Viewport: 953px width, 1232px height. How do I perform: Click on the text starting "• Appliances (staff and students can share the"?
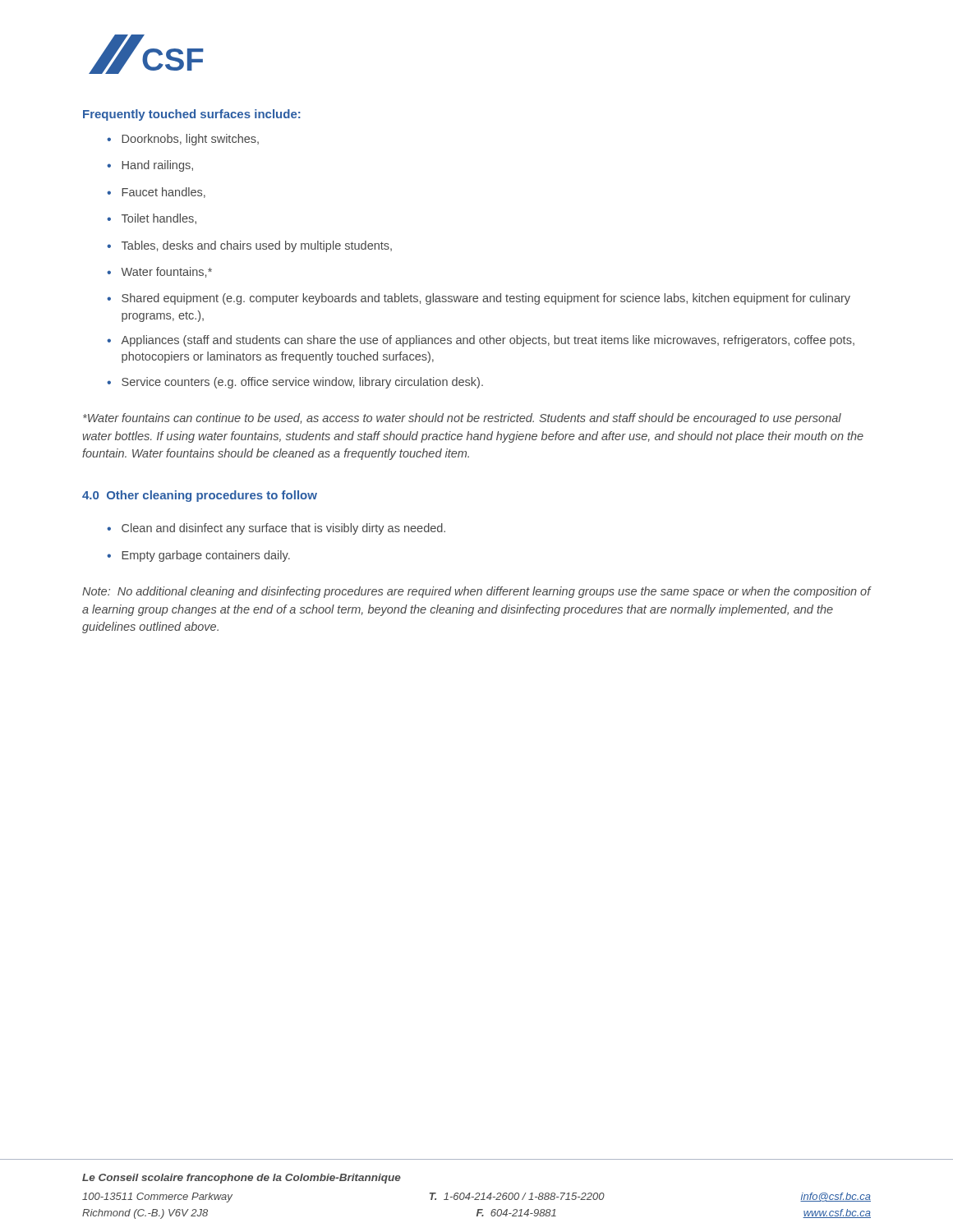click(x=489, y=348)
